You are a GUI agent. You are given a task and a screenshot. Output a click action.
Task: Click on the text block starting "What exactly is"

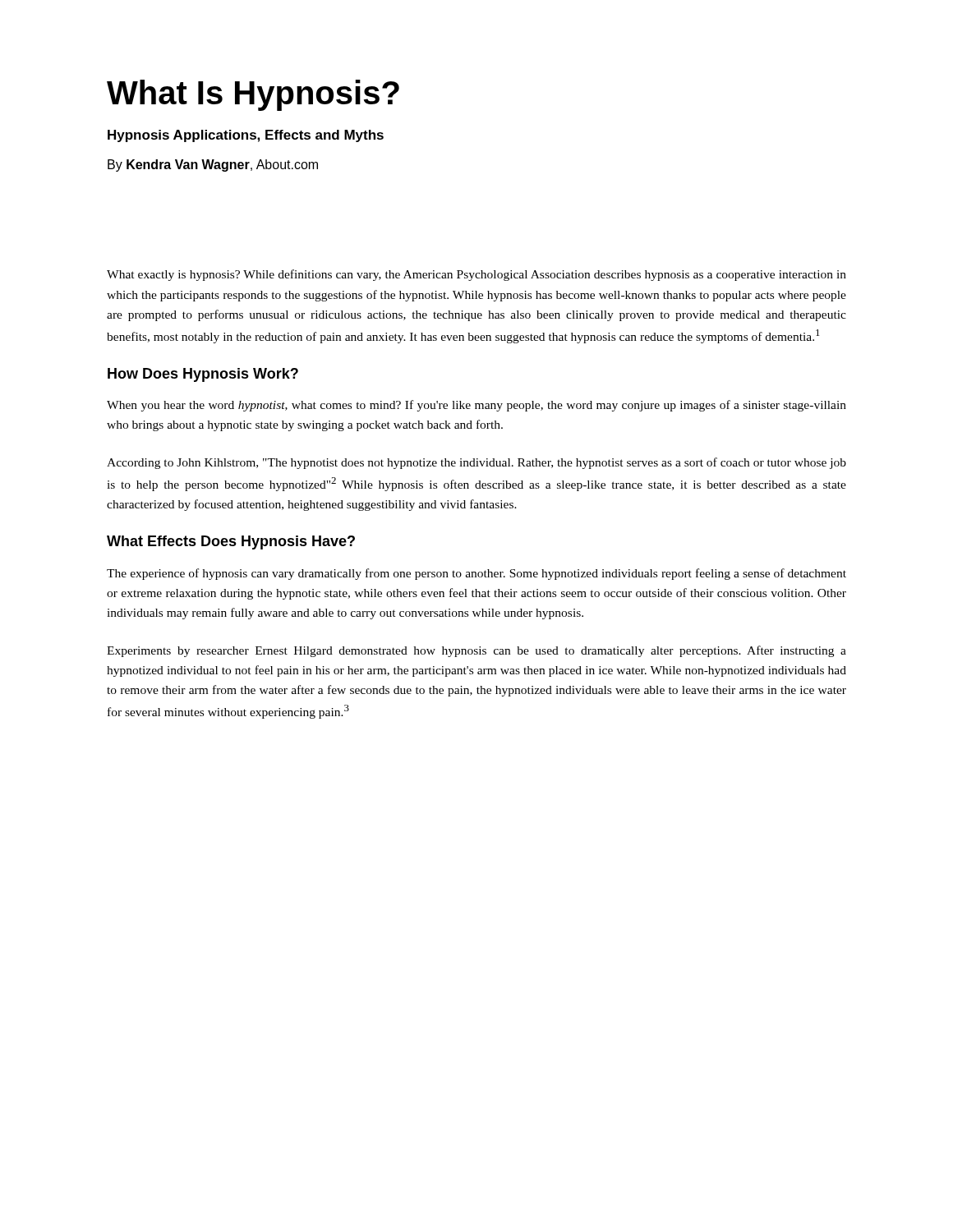[476, 306]
